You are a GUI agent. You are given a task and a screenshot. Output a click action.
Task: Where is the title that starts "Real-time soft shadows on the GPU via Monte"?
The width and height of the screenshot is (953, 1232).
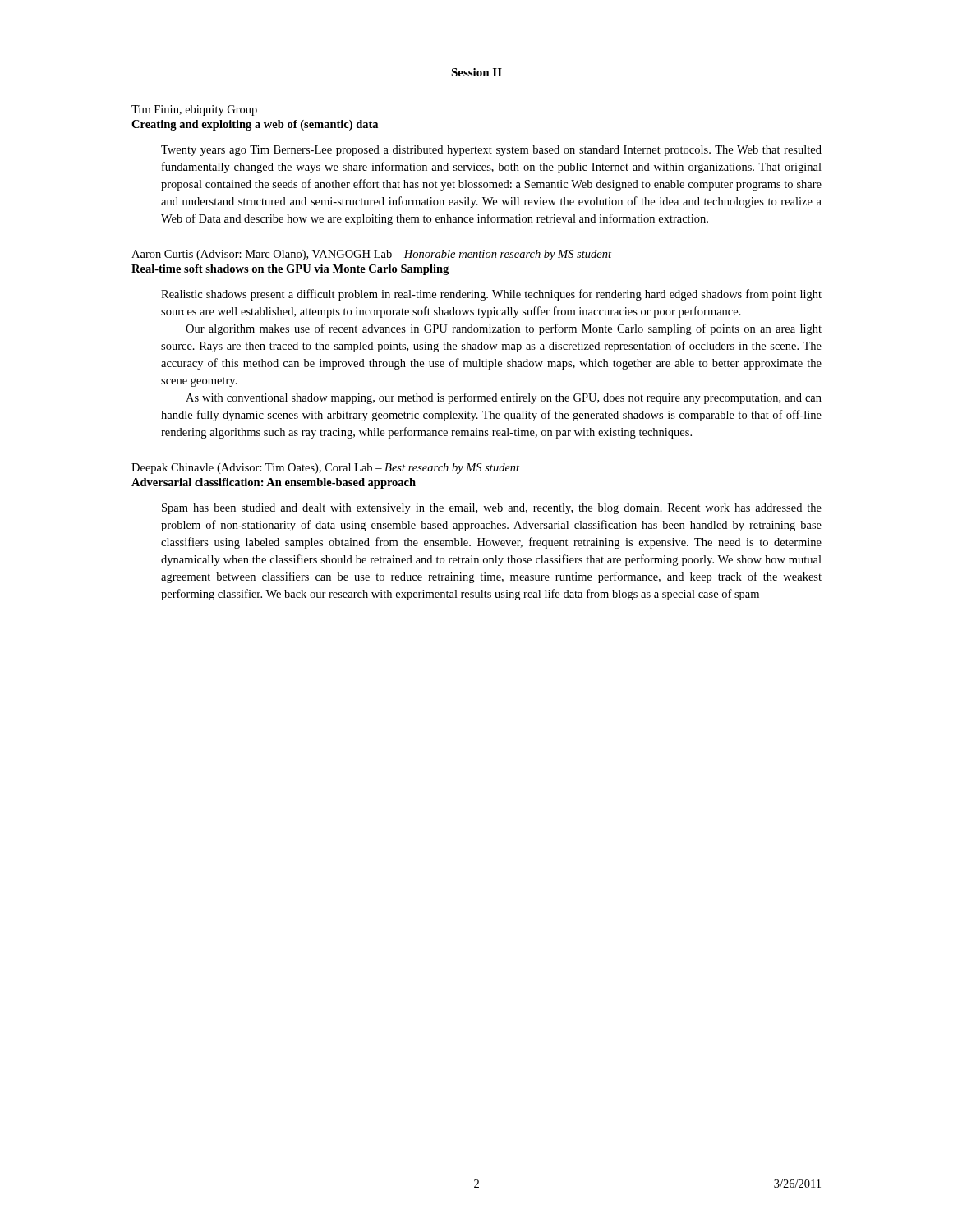click(x=290, y=269)
